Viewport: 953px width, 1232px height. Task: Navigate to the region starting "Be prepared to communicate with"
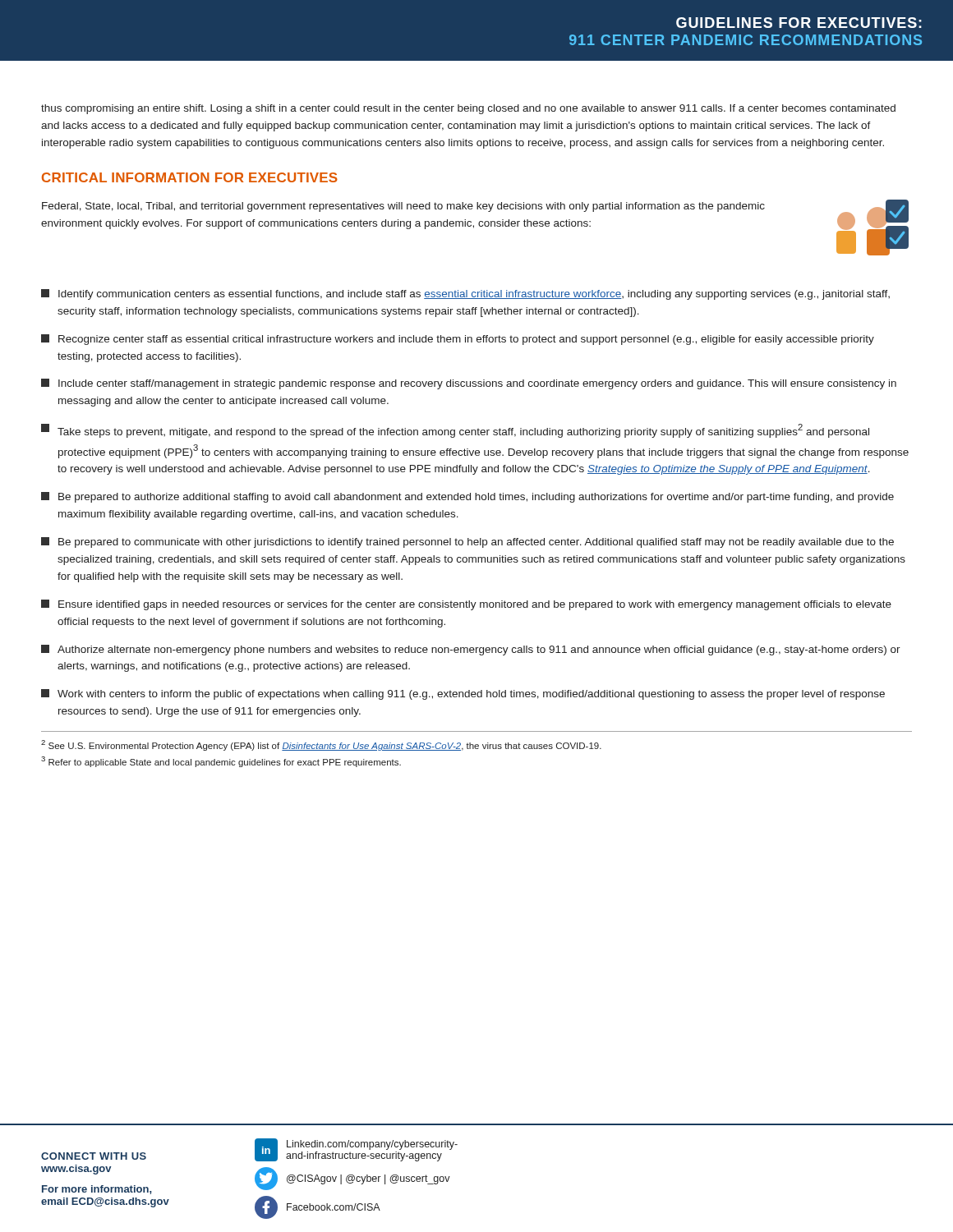tap(476, 560)
